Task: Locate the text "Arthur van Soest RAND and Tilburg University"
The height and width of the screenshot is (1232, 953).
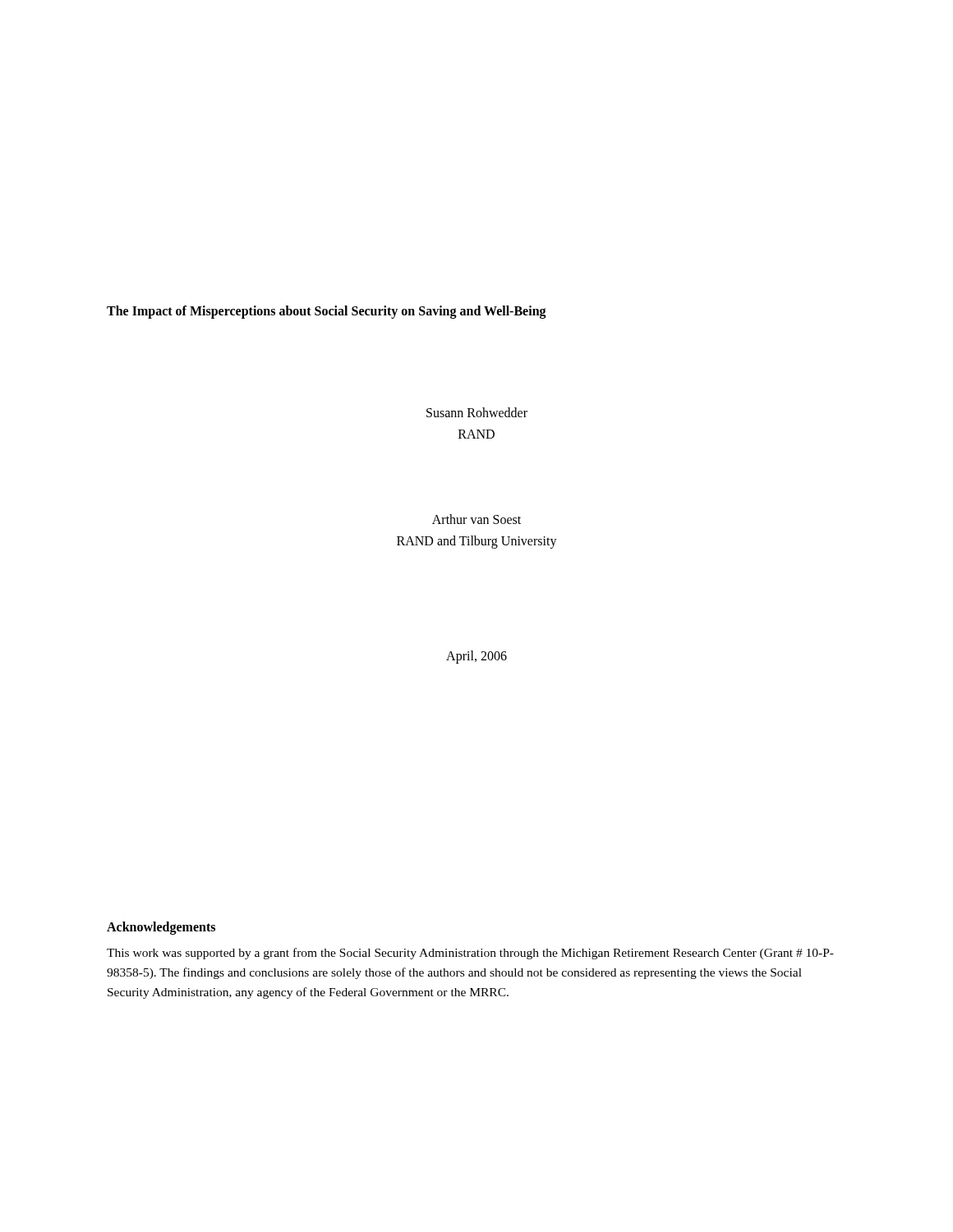Action: [476, 530]
